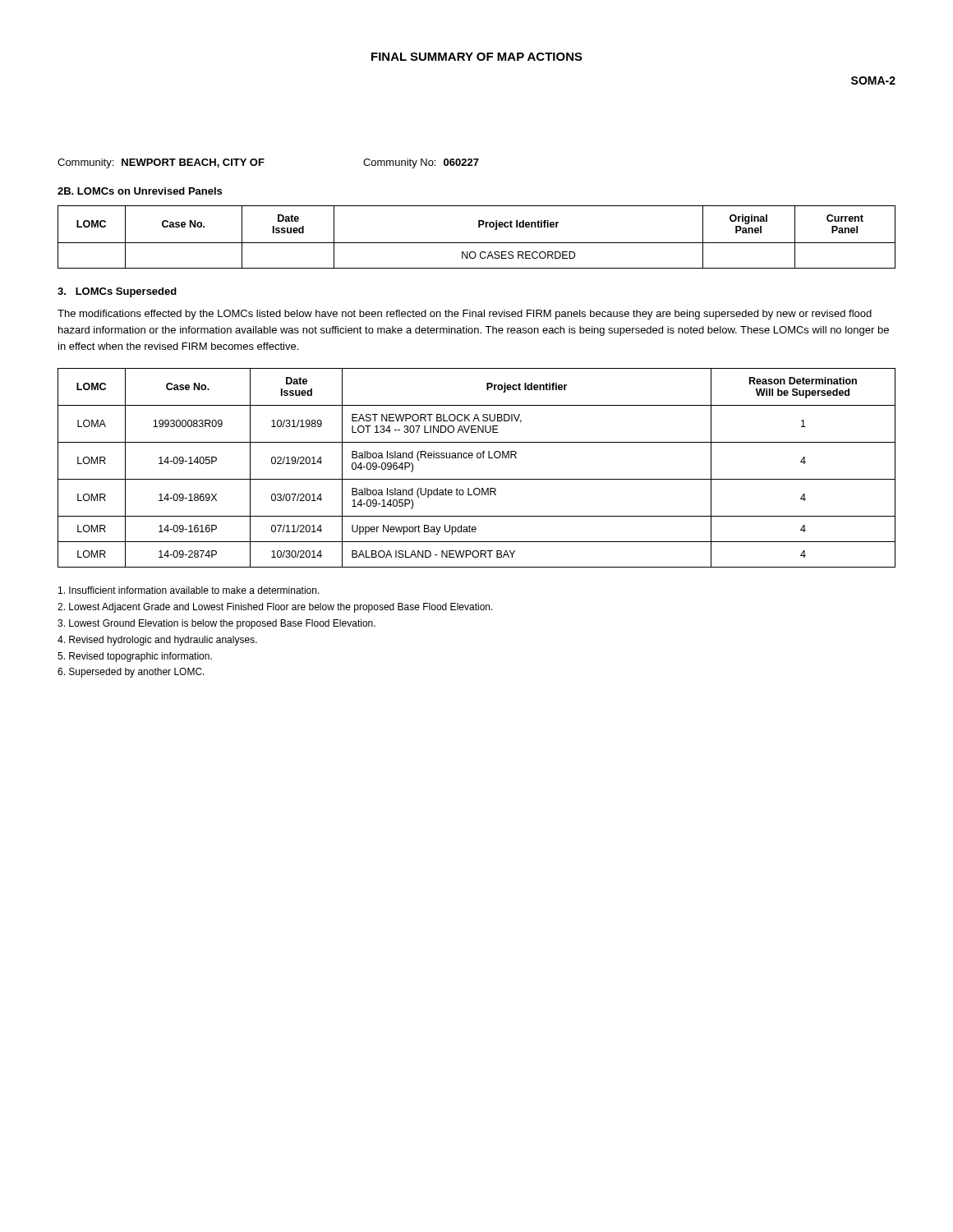Screen dimensions: 1232x953
Task: Find "Superseded by another LOMC." on this page
Action: coord(131,672)
